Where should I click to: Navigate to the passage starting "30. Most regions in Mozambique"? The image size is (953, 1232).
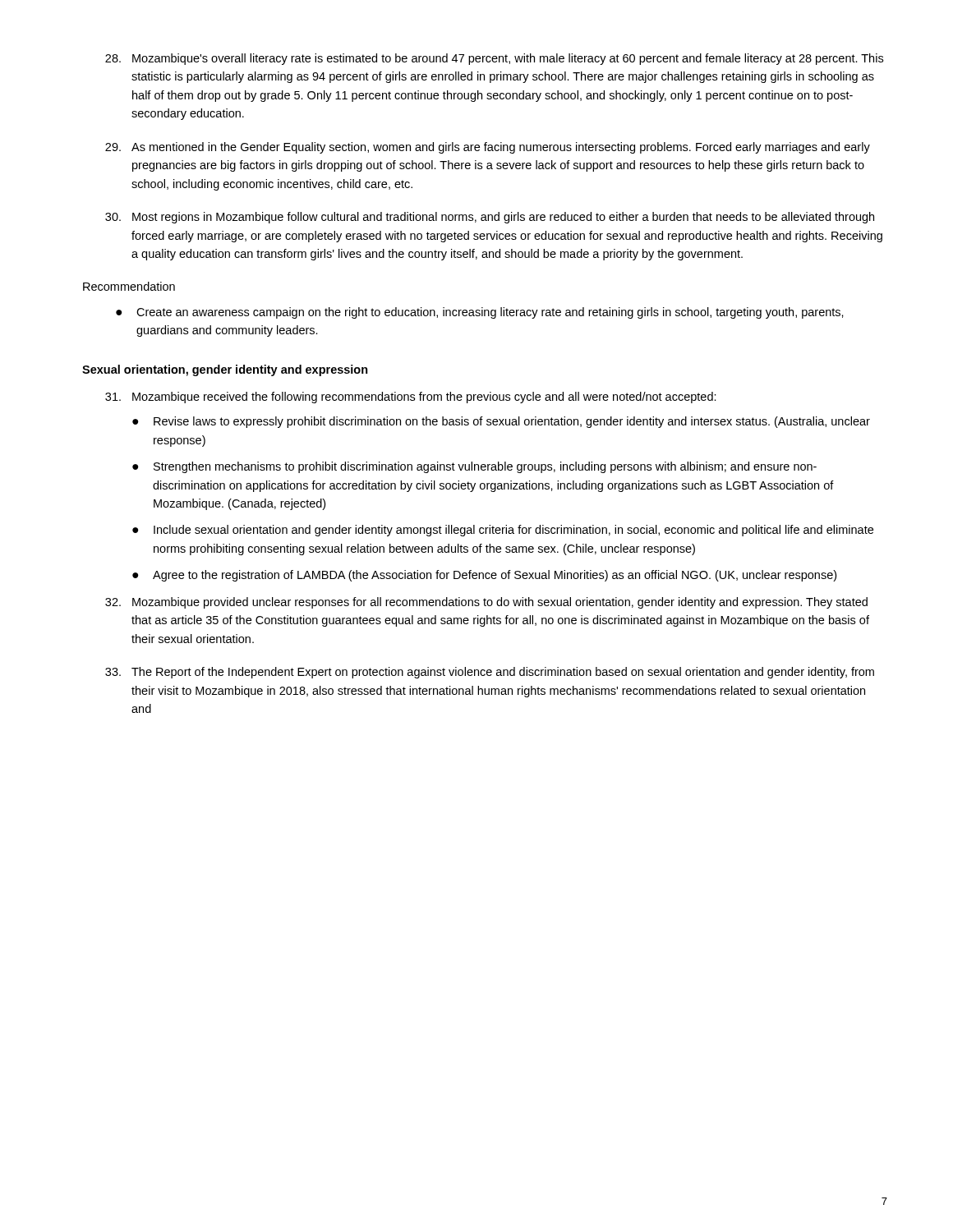pos(485,236)
